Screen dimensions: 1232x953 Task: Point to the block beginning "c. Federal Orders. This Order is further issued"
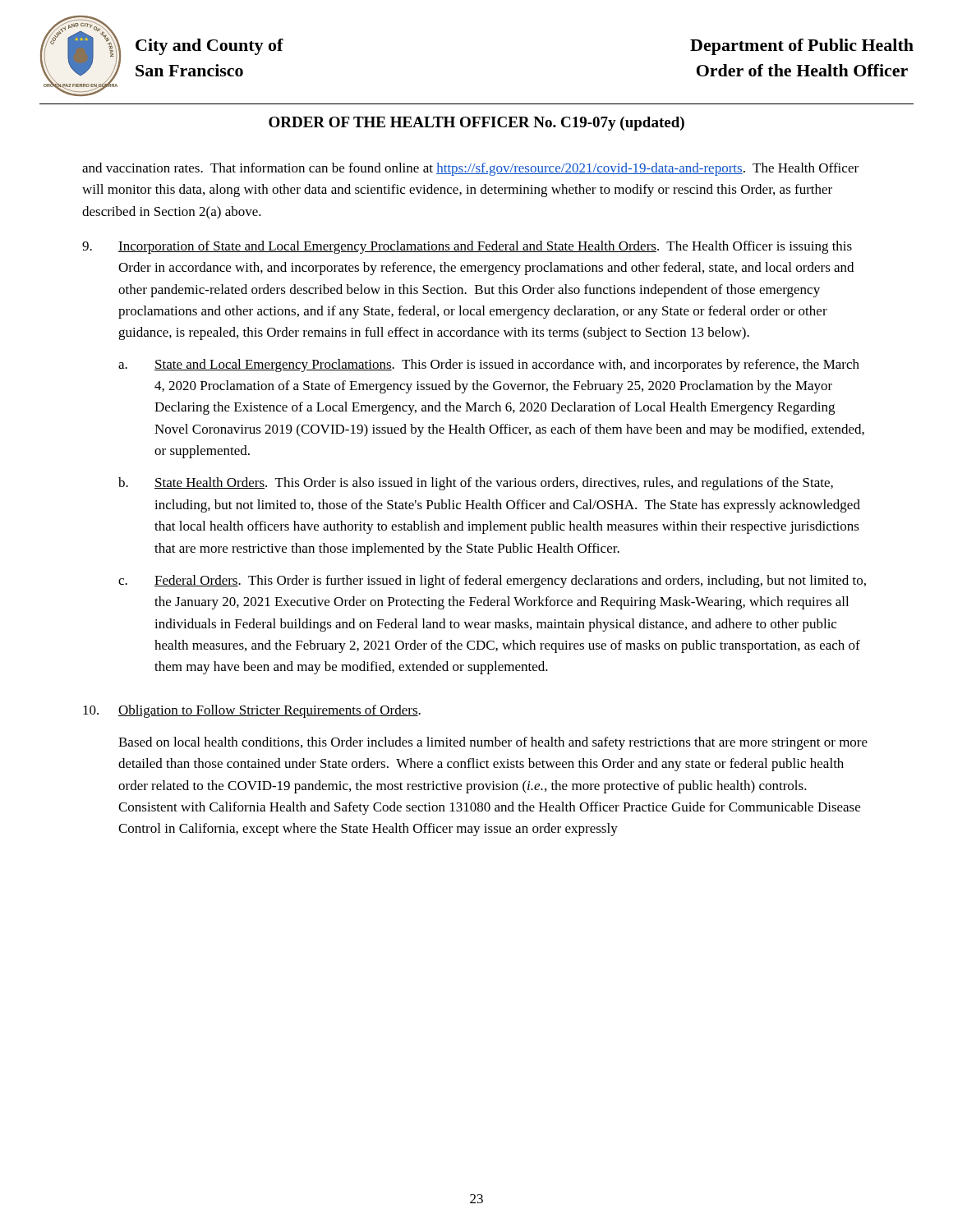coord(495,624)
